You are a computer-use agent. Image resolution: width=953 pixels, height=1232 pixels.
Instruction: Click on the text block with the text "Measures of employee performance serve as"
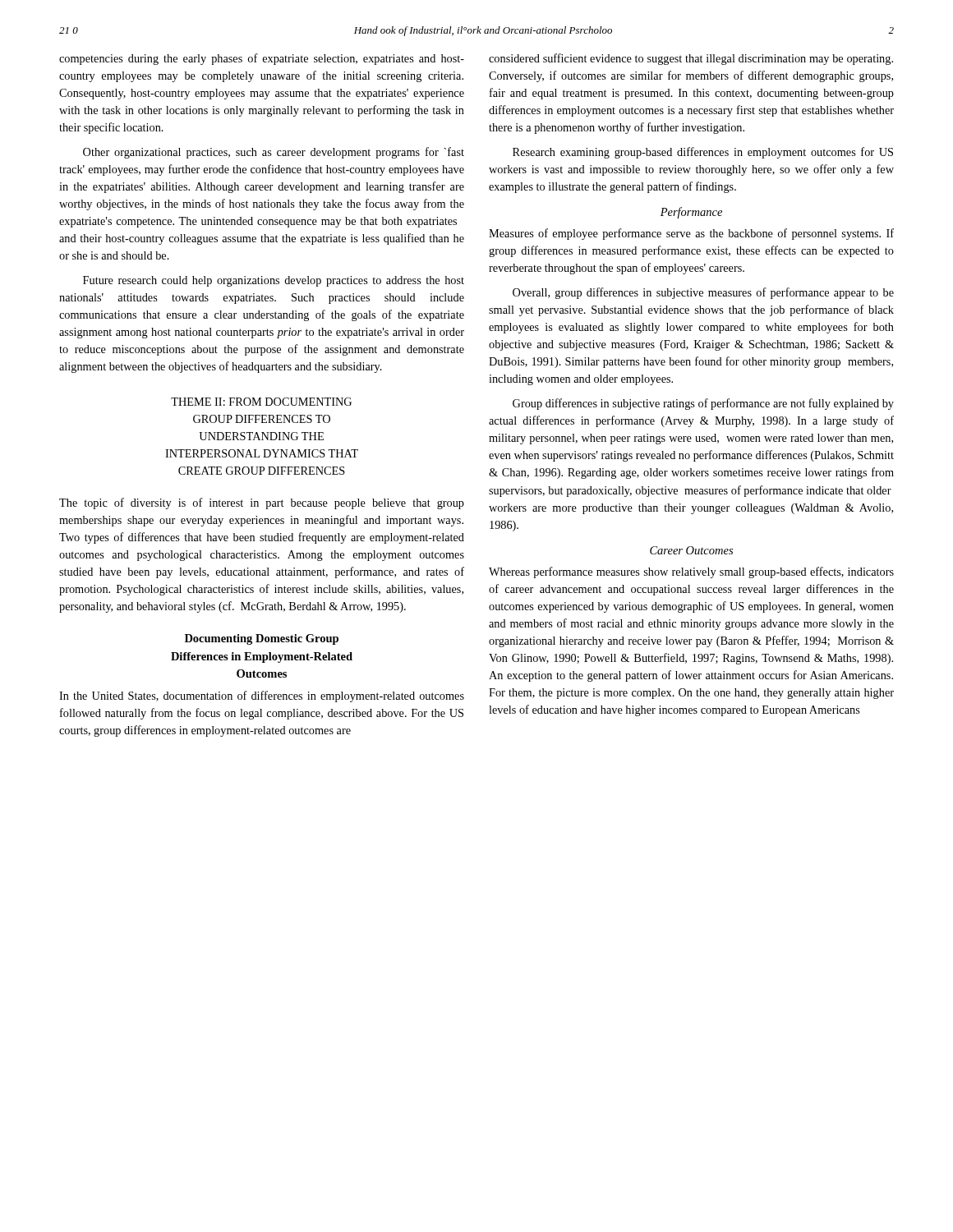691,234
